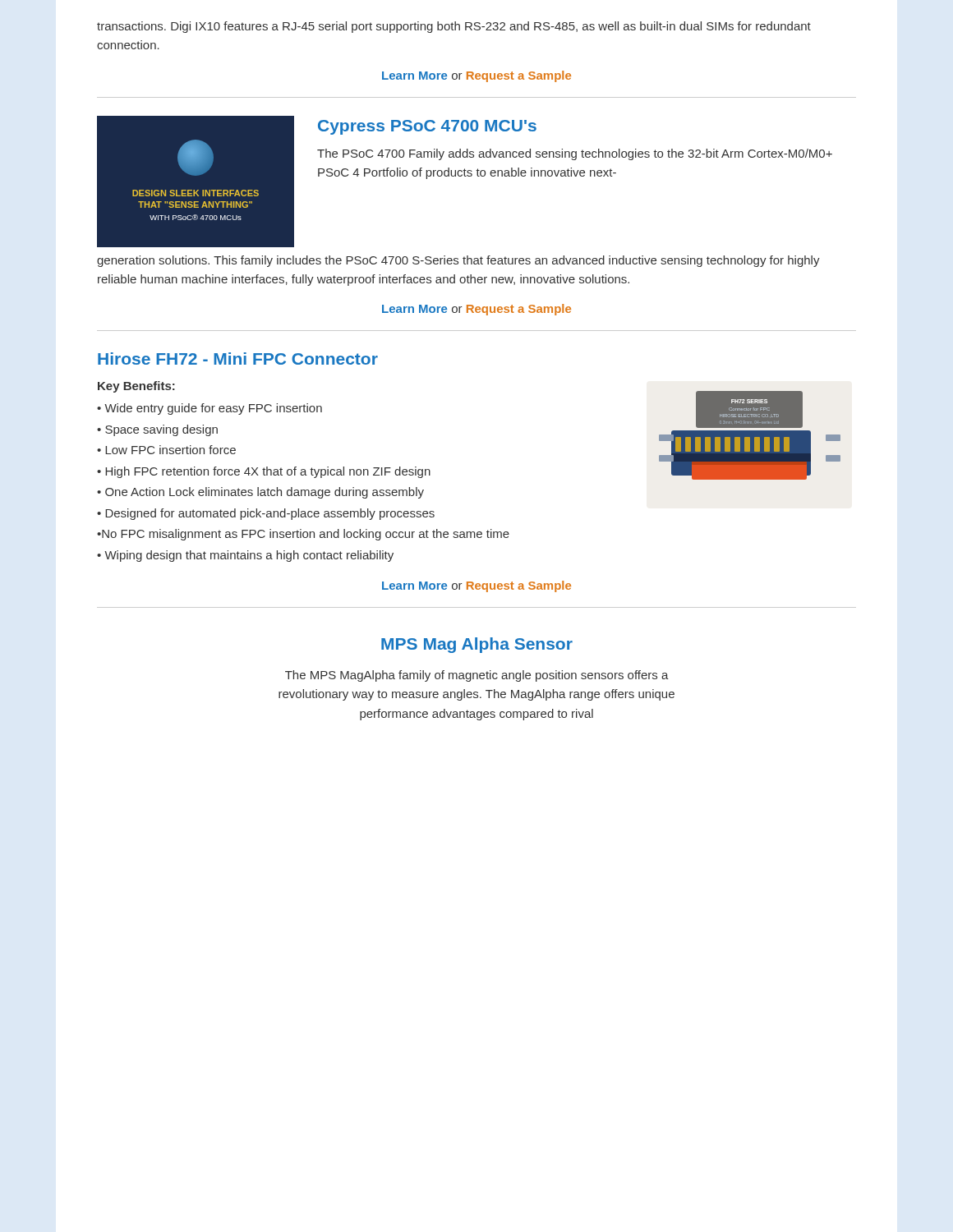Image resolution: width=953 pixels, height=1232 pixels.
Task: Locate the block of text that opens with "• Low FPC"
Action: (x=167, y=450)
